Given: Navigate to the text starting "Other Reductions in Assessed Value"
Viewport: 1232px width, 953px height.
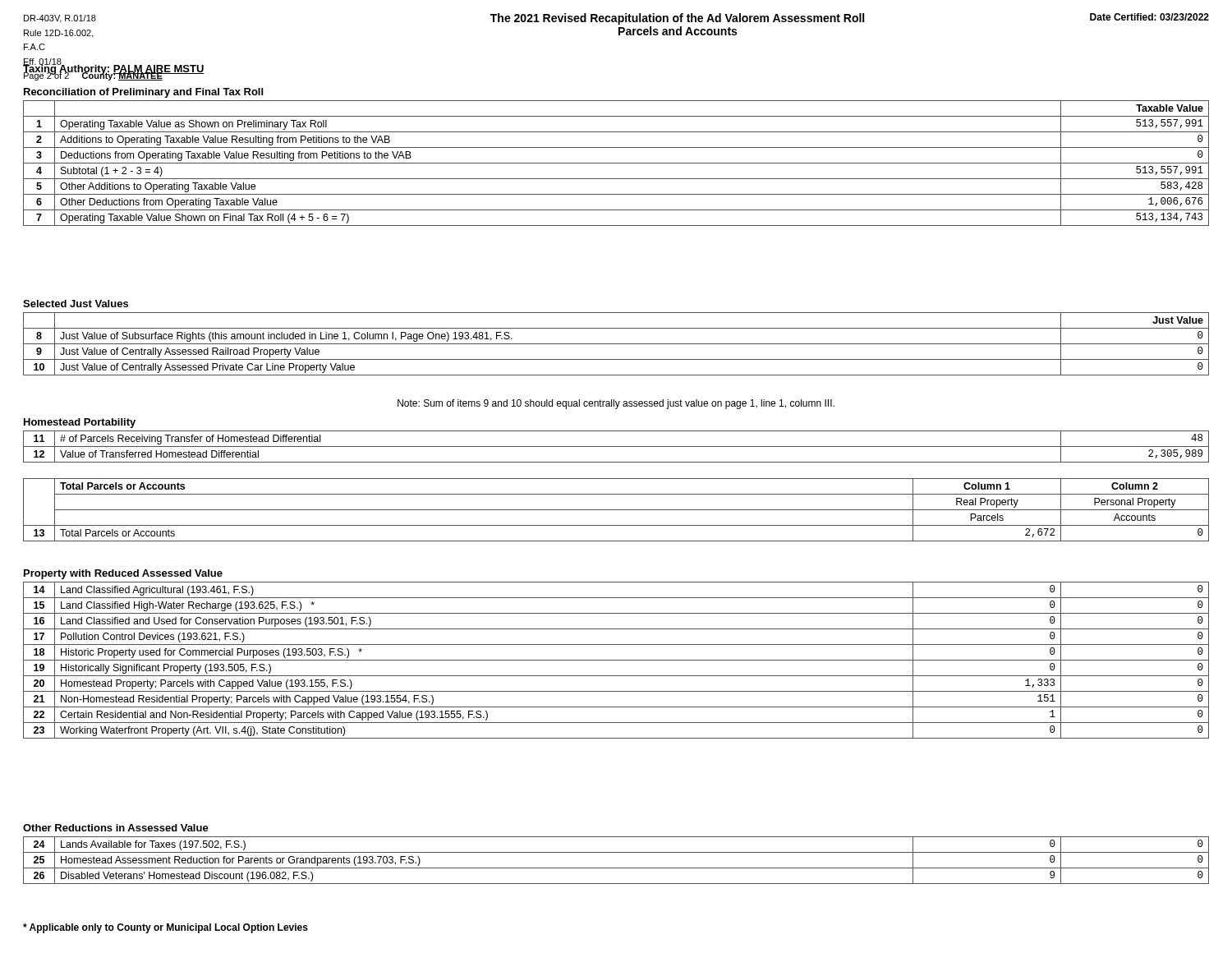Looking at the screenshot, I should [x=116, y=828].
